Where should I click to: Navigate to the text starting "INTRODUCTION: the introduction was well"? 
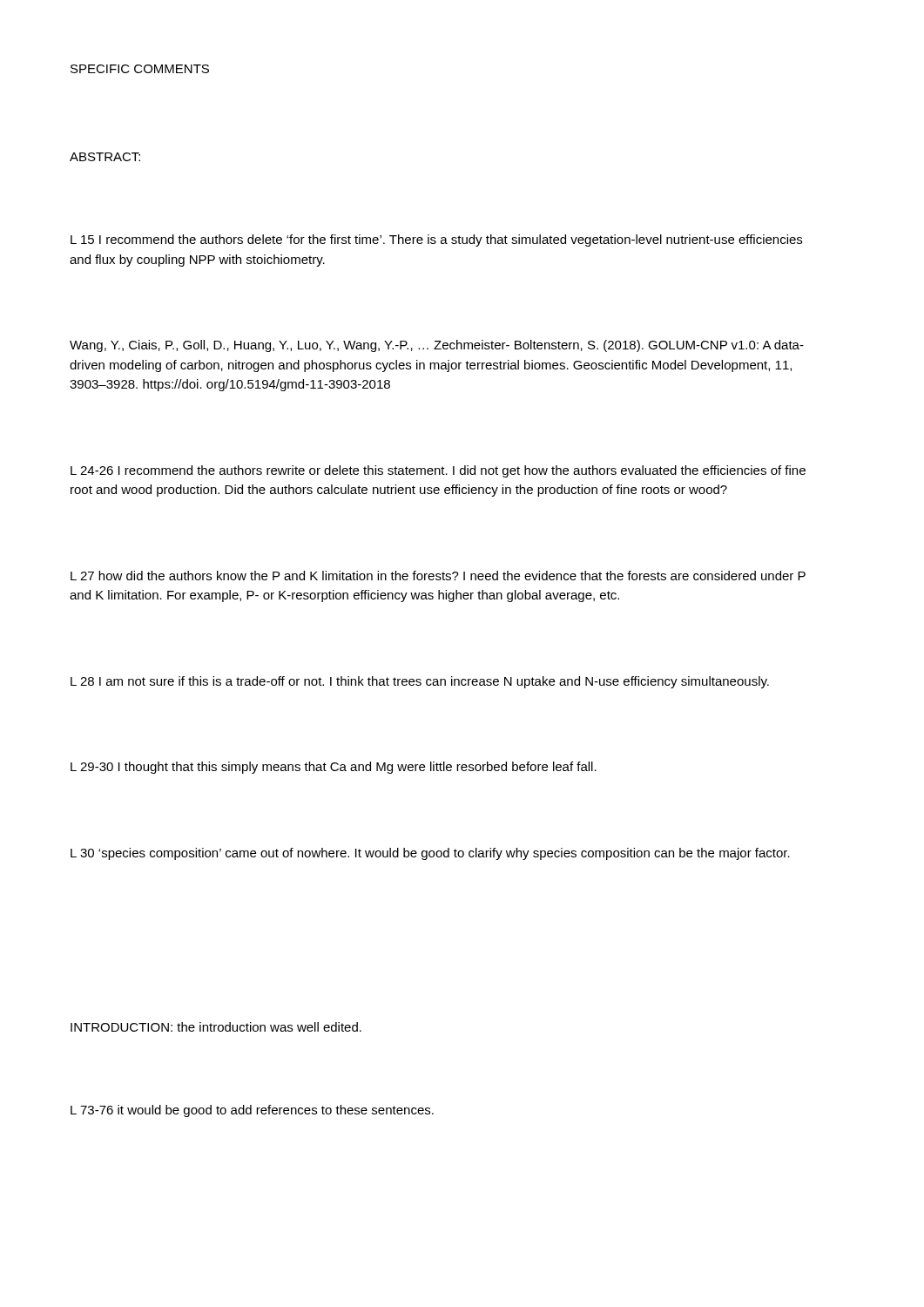[216, 1027]
